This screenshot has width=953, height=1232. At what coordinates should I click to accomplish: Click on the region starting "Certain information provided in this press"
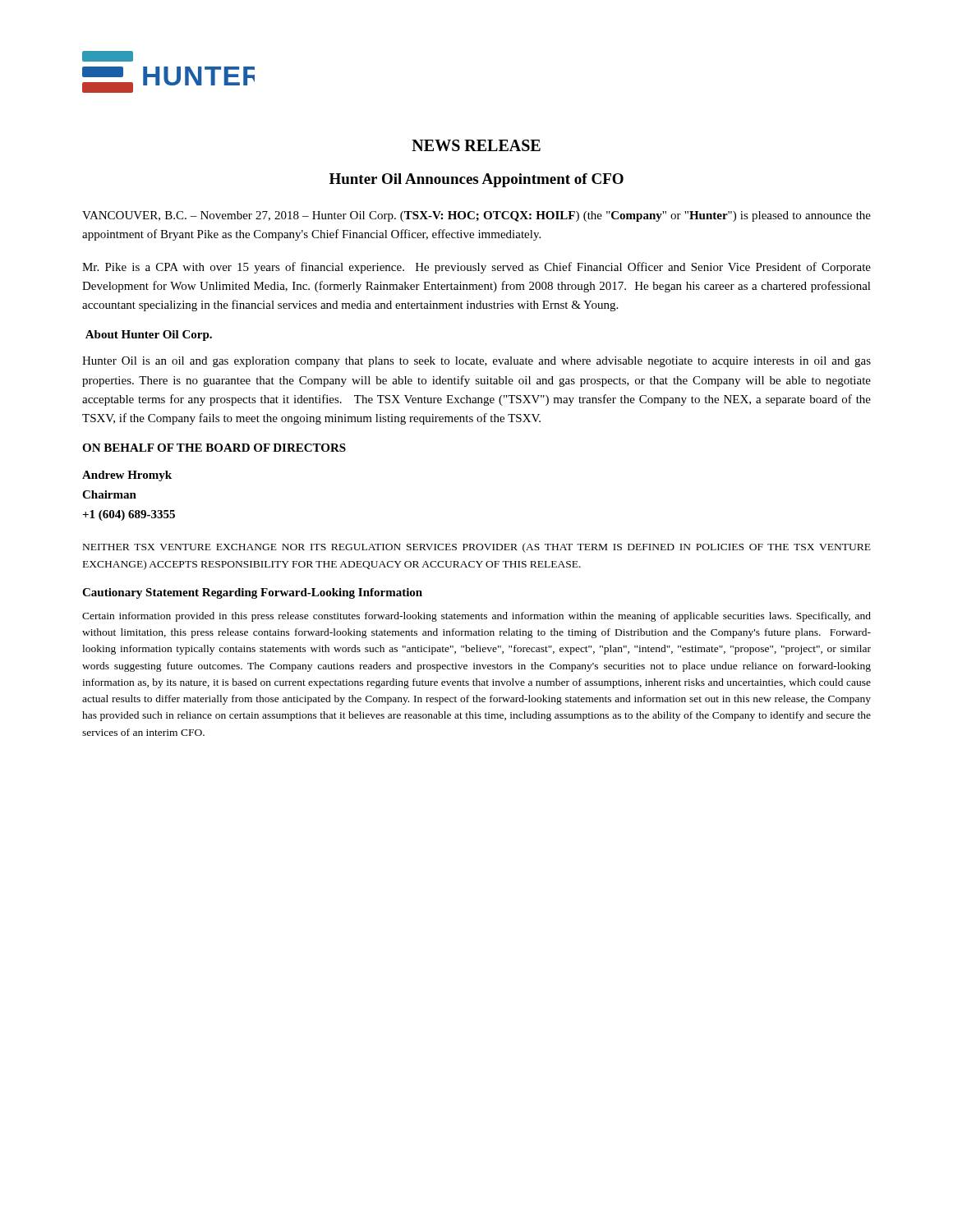point(476,674)
